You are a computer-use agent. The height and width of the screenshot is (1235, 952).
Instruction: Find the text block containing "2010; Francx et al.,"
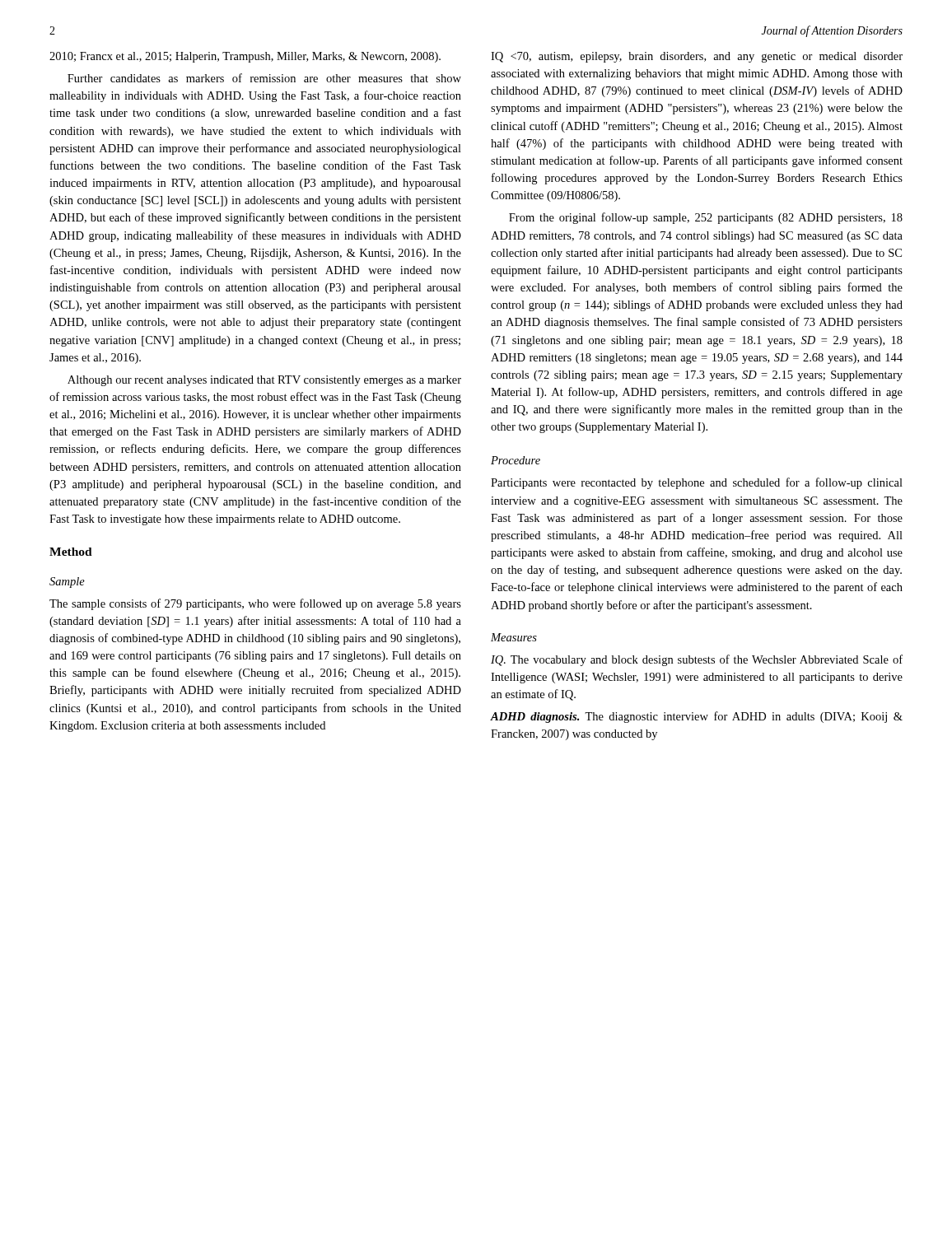click(x=255, y=288)
